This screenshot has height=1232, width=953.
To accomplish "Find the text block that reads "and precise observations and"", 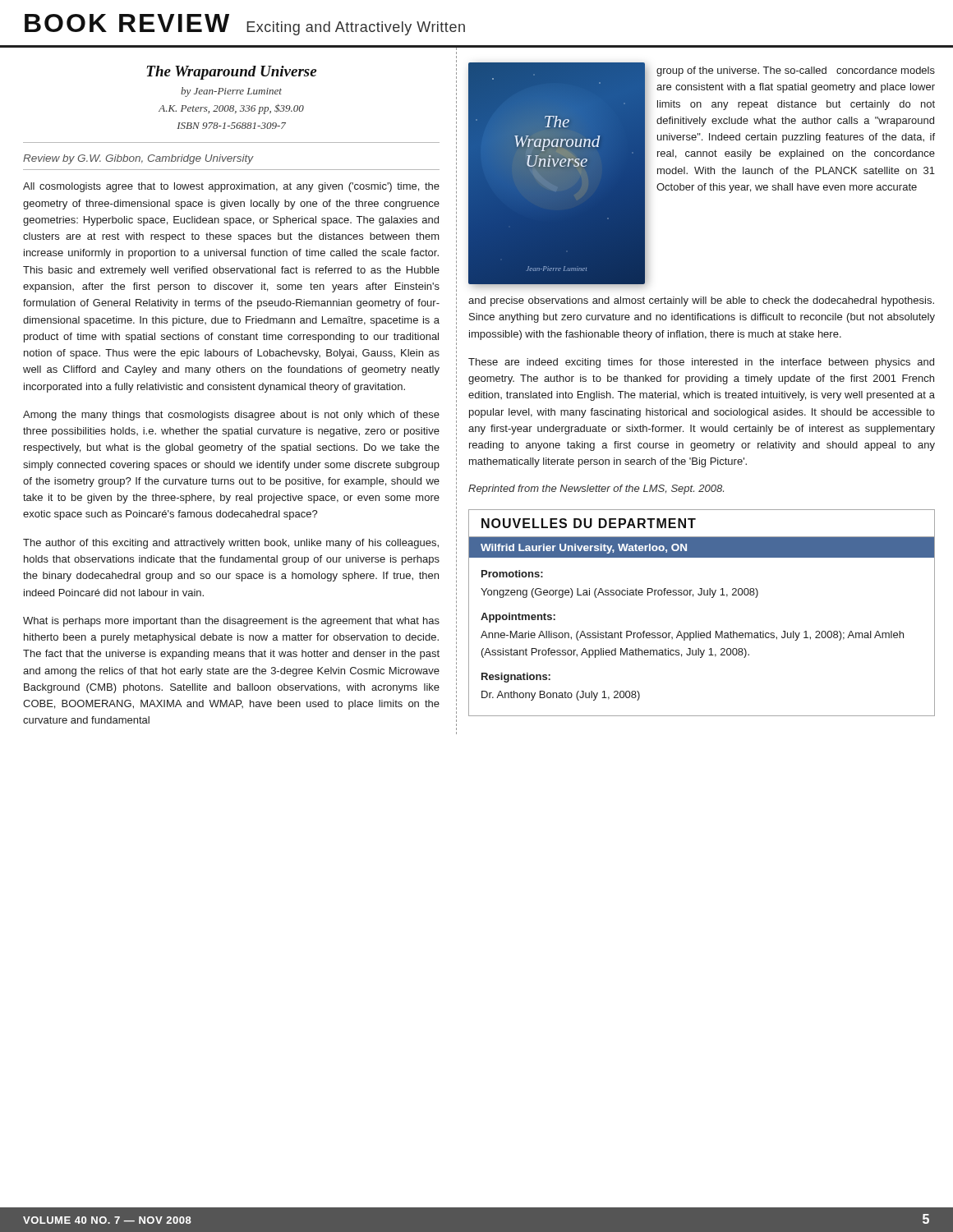I will (x=702, y=317).
